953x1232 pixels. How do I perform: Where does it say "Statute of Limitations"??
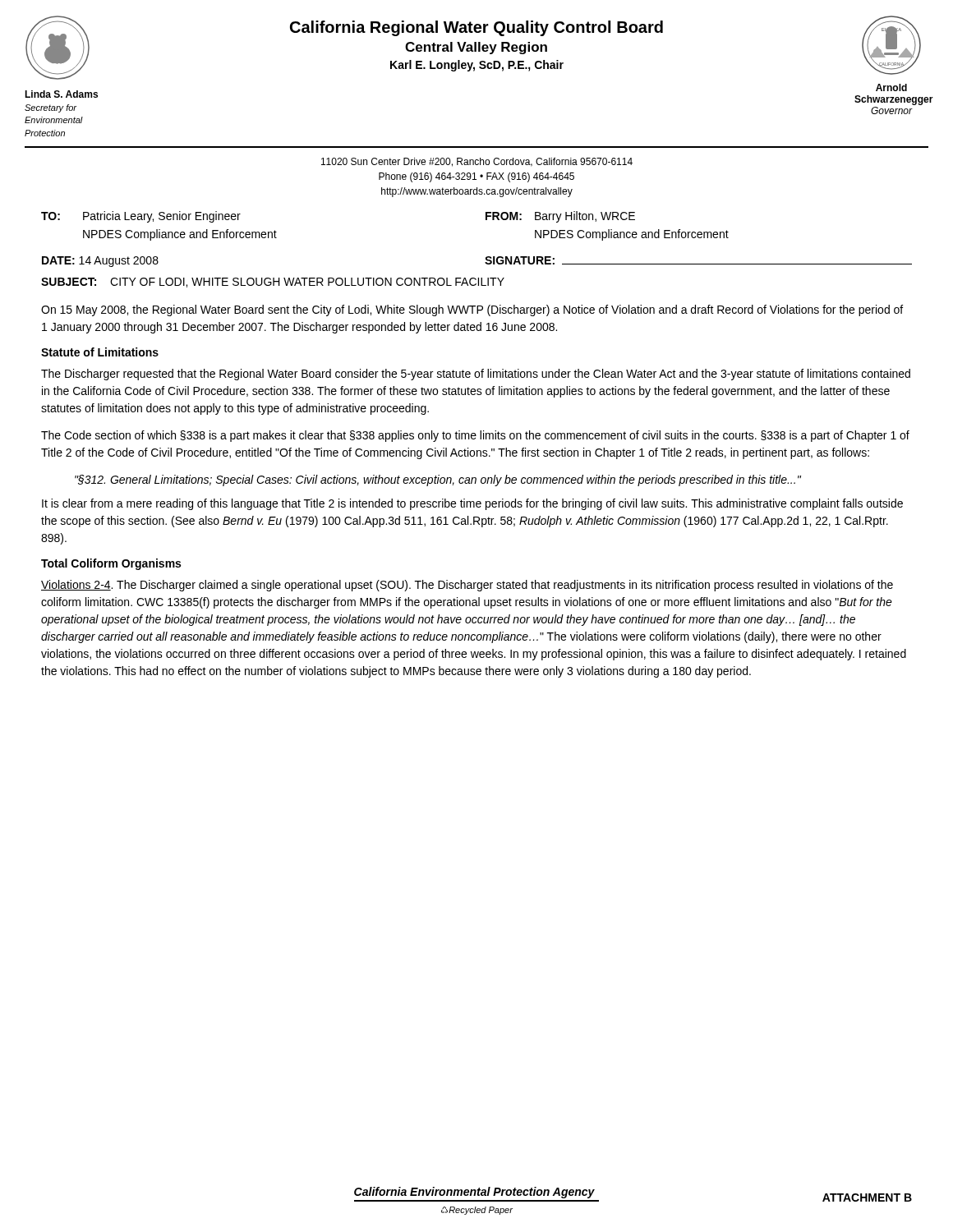coord(100,352)
